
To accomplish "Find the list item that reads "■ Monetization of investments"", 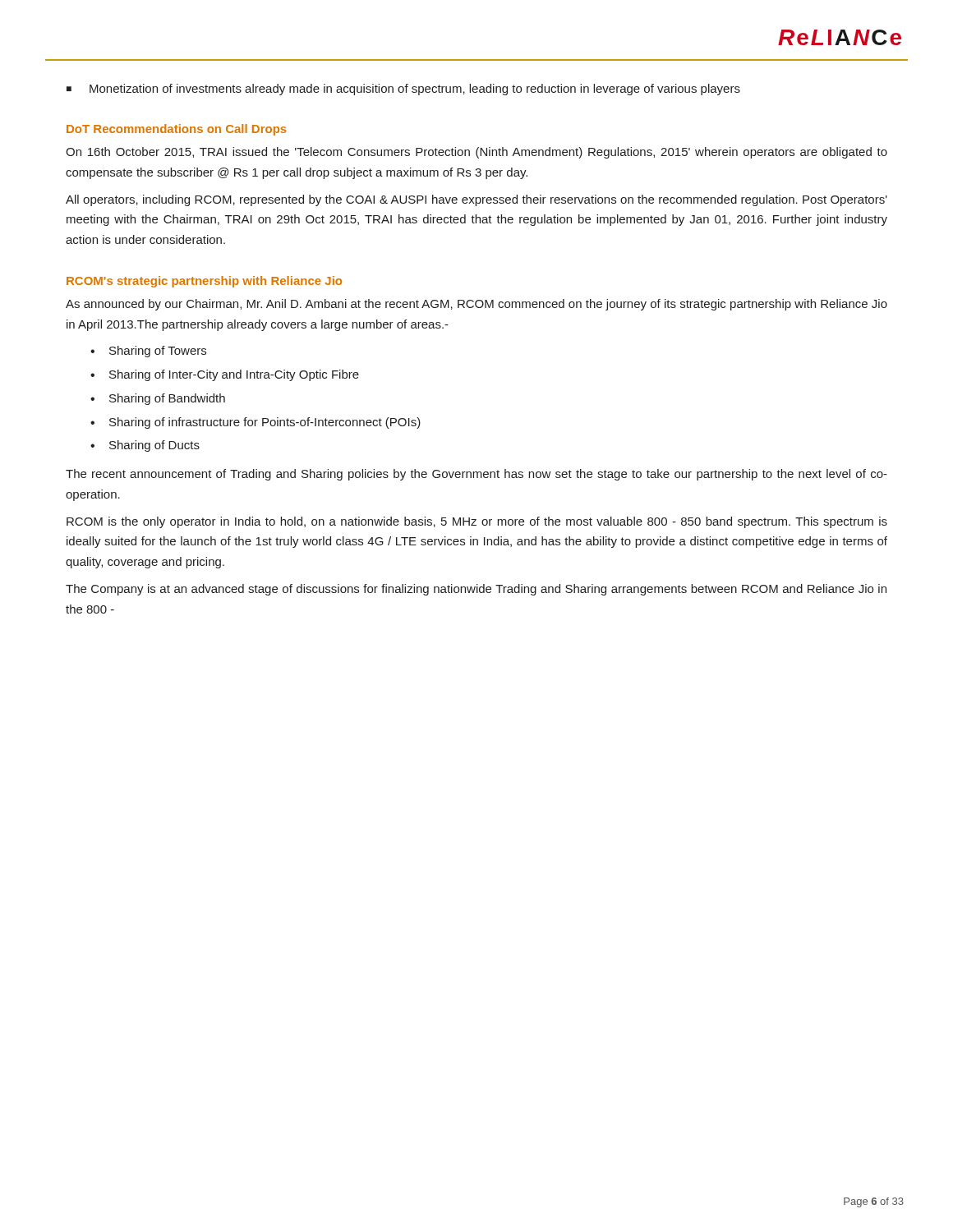I will click(x=403, y=89).
